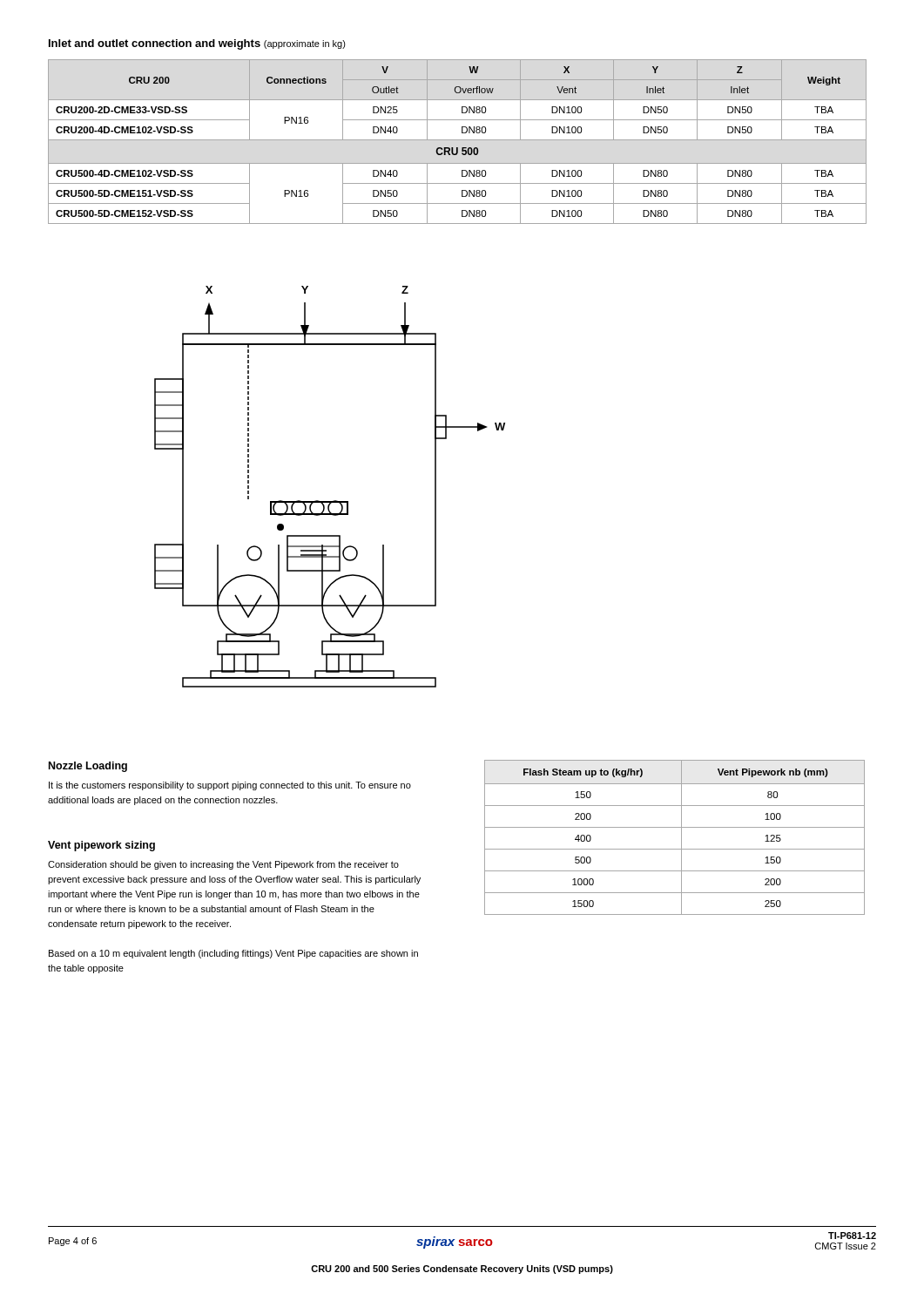Locate the engineering diagram

click(x=344, y=505)
